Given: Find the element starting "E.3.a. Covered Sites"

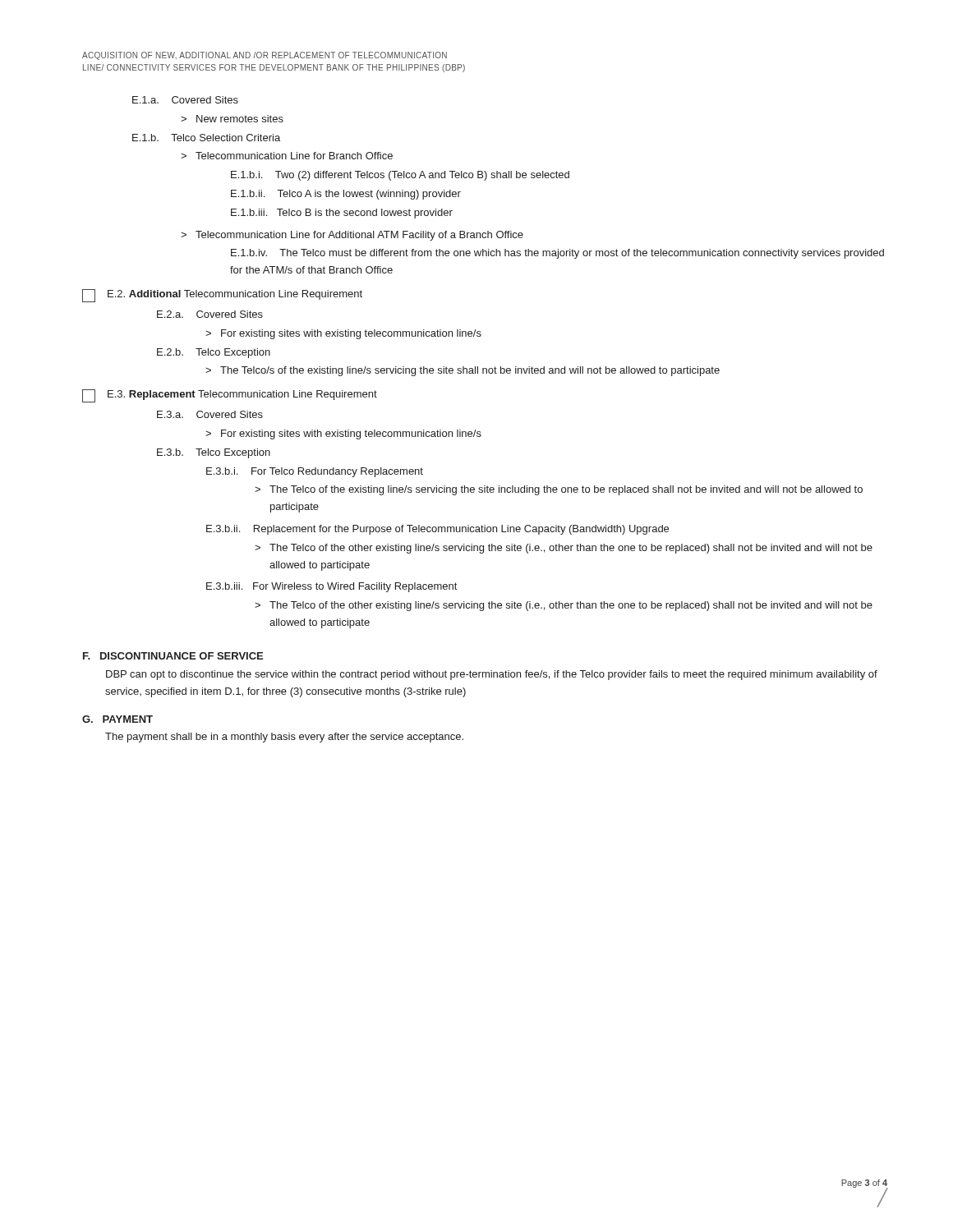Looking at the screenshot, I should click(x=210, y=414).
